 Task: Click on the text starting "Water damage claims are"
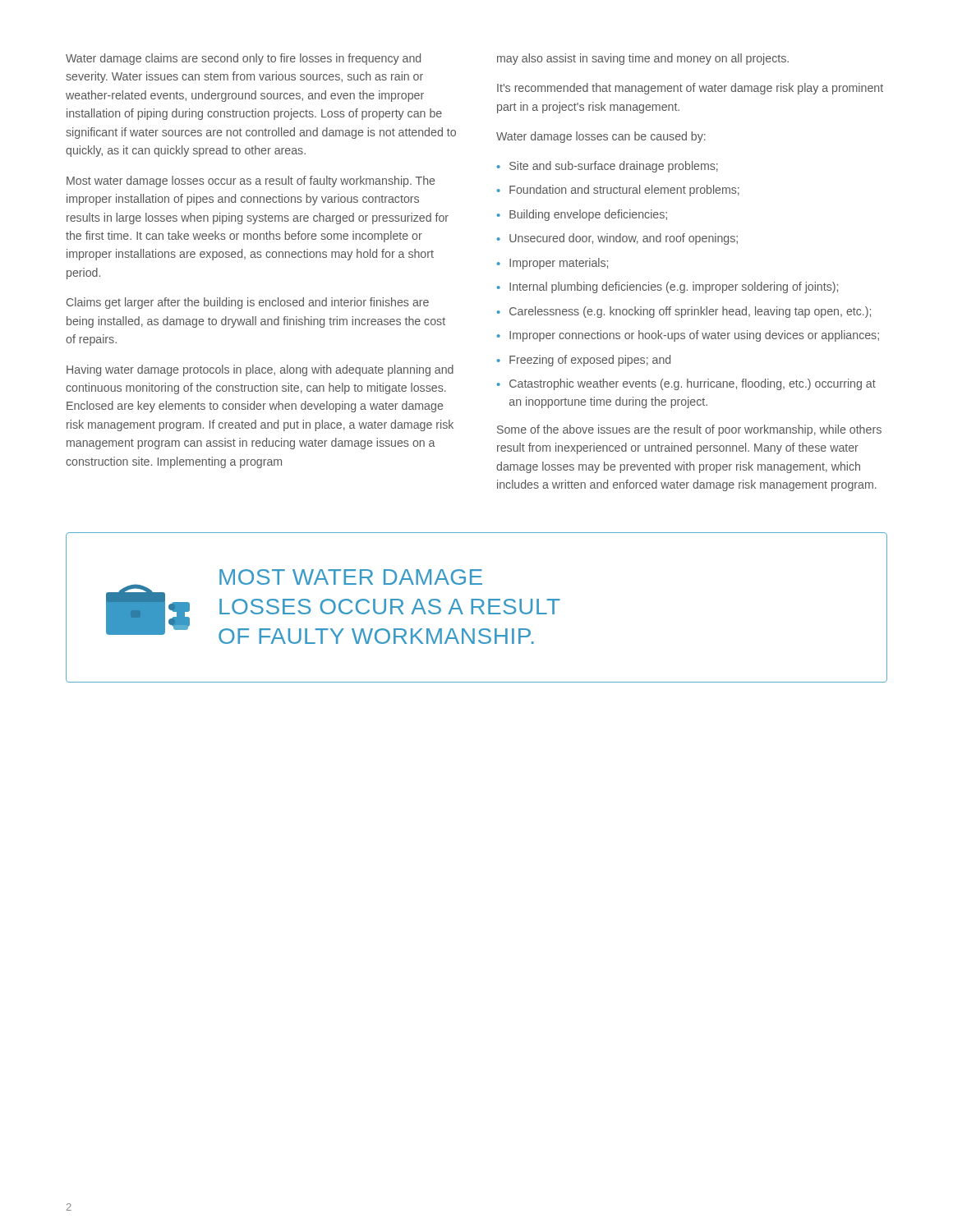(x=261, y=105)
